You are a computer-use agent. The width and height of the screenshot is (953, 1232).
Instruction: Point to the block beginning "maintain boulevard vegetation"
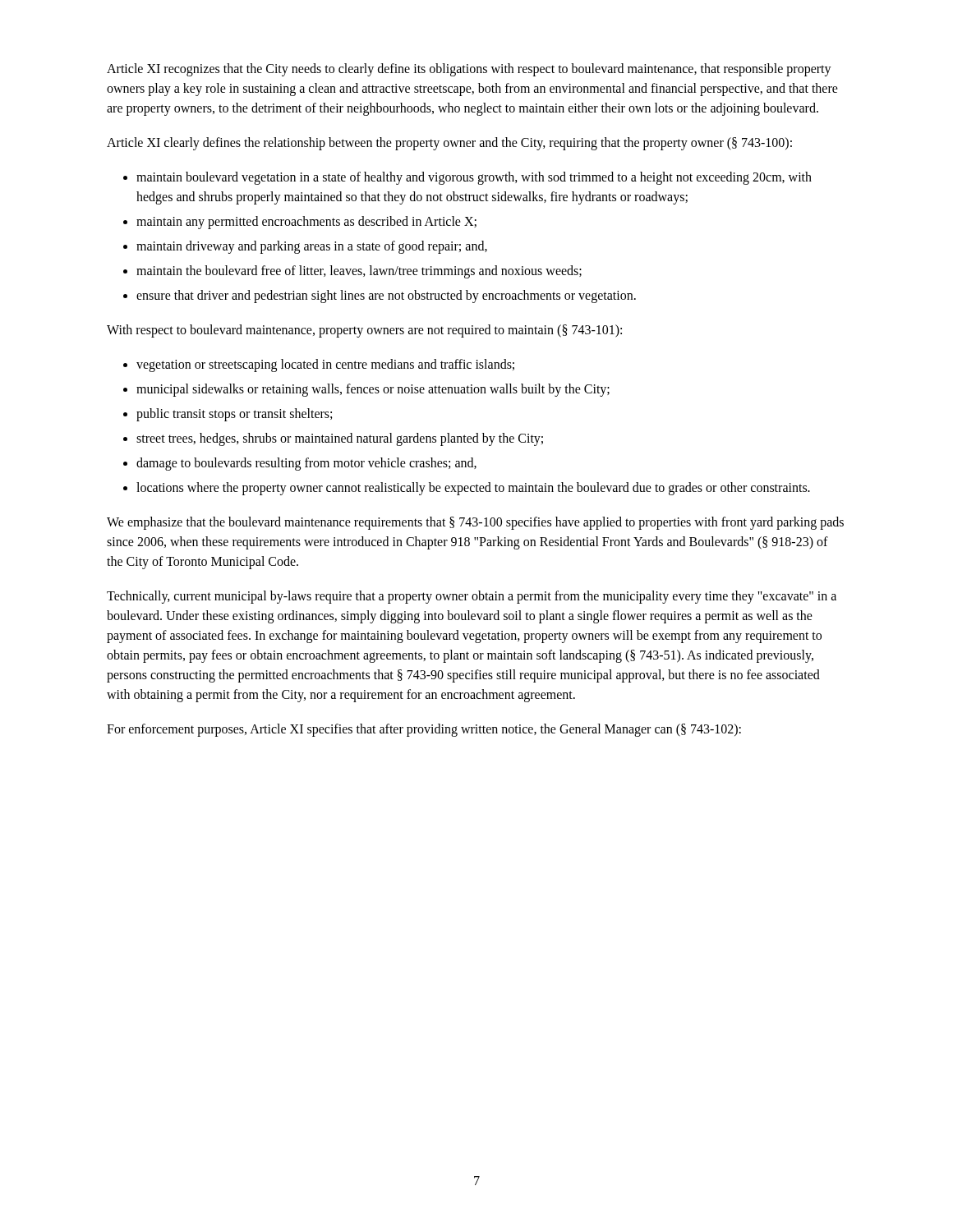474,187
